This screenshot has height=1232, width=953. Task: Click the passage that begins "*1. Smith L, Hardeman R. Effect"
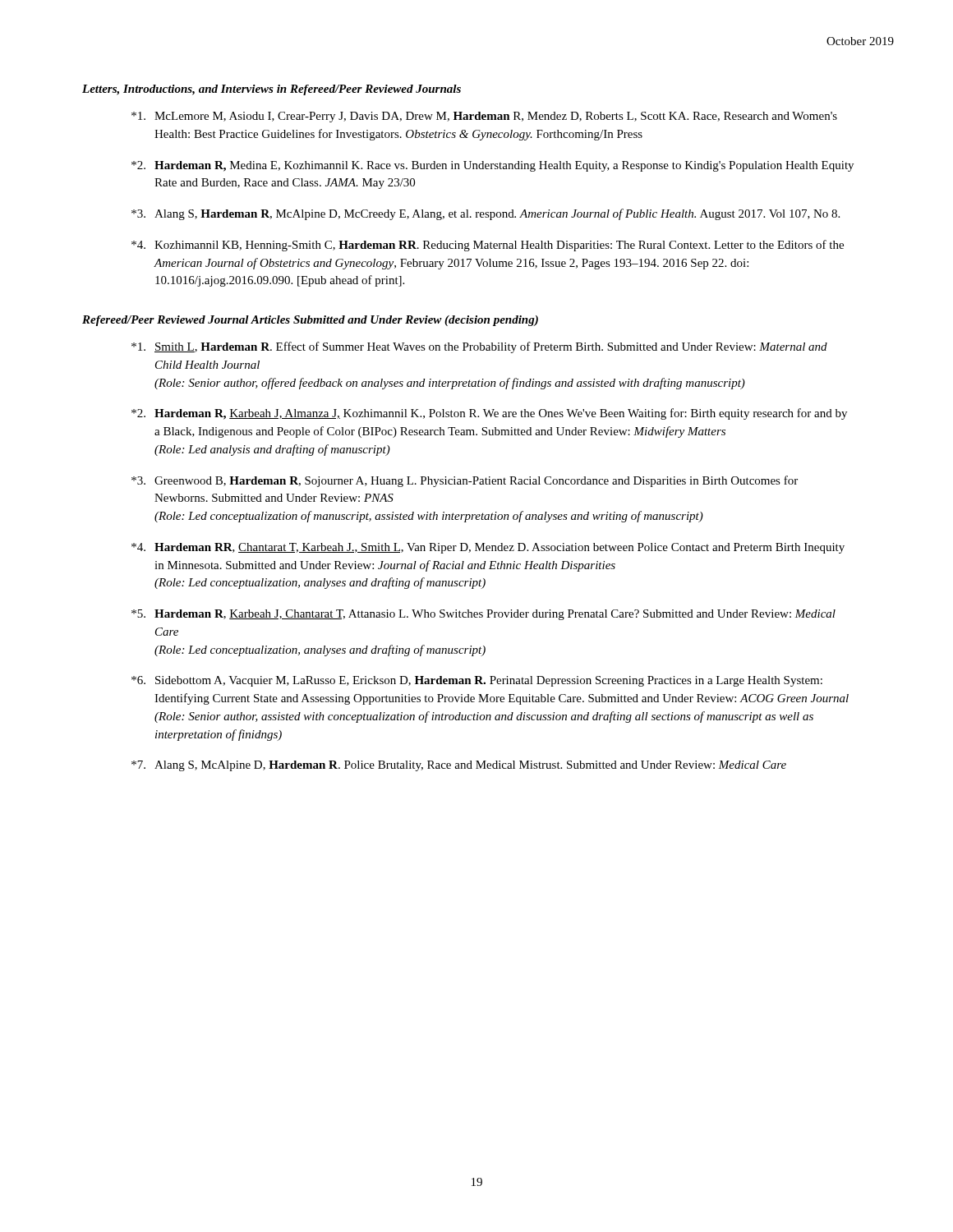(x=479, y=347)
